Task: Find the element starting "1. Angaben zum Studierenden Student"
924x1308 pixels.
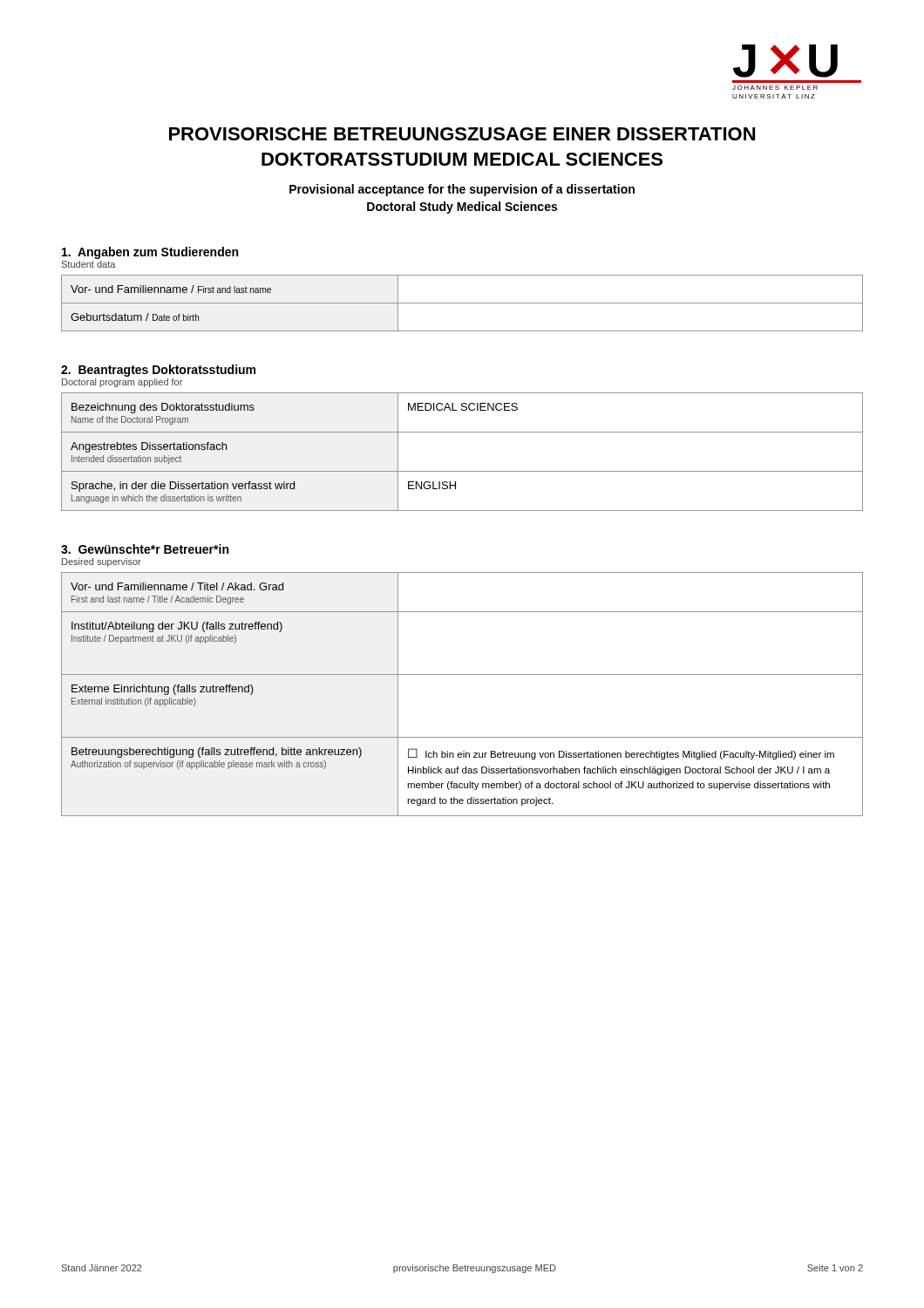Action: [150, 253]
